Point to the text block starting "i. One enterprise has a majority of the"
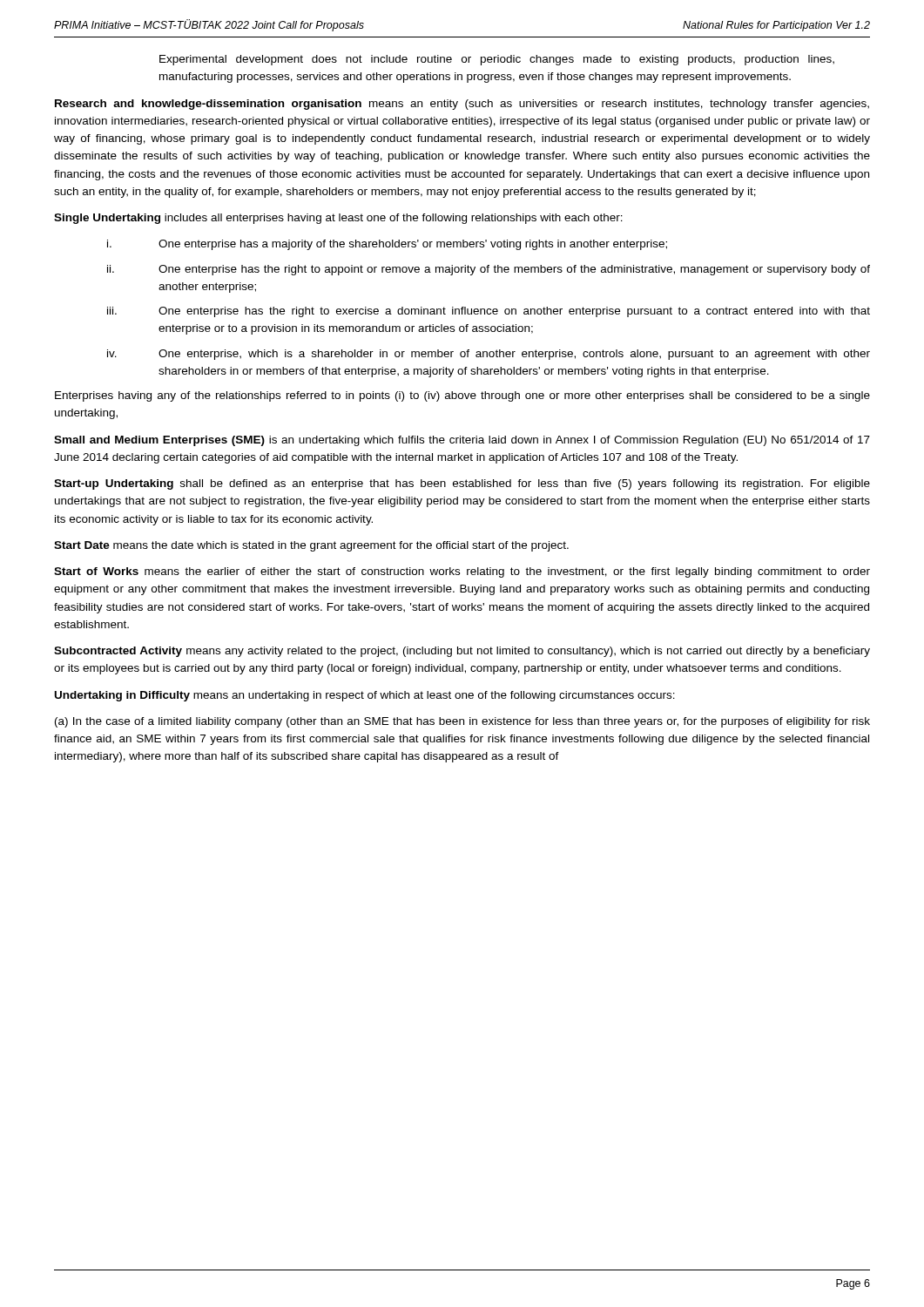Image resolution: width=924 pixels, height=1307 pixels. [x=462, y=244]
